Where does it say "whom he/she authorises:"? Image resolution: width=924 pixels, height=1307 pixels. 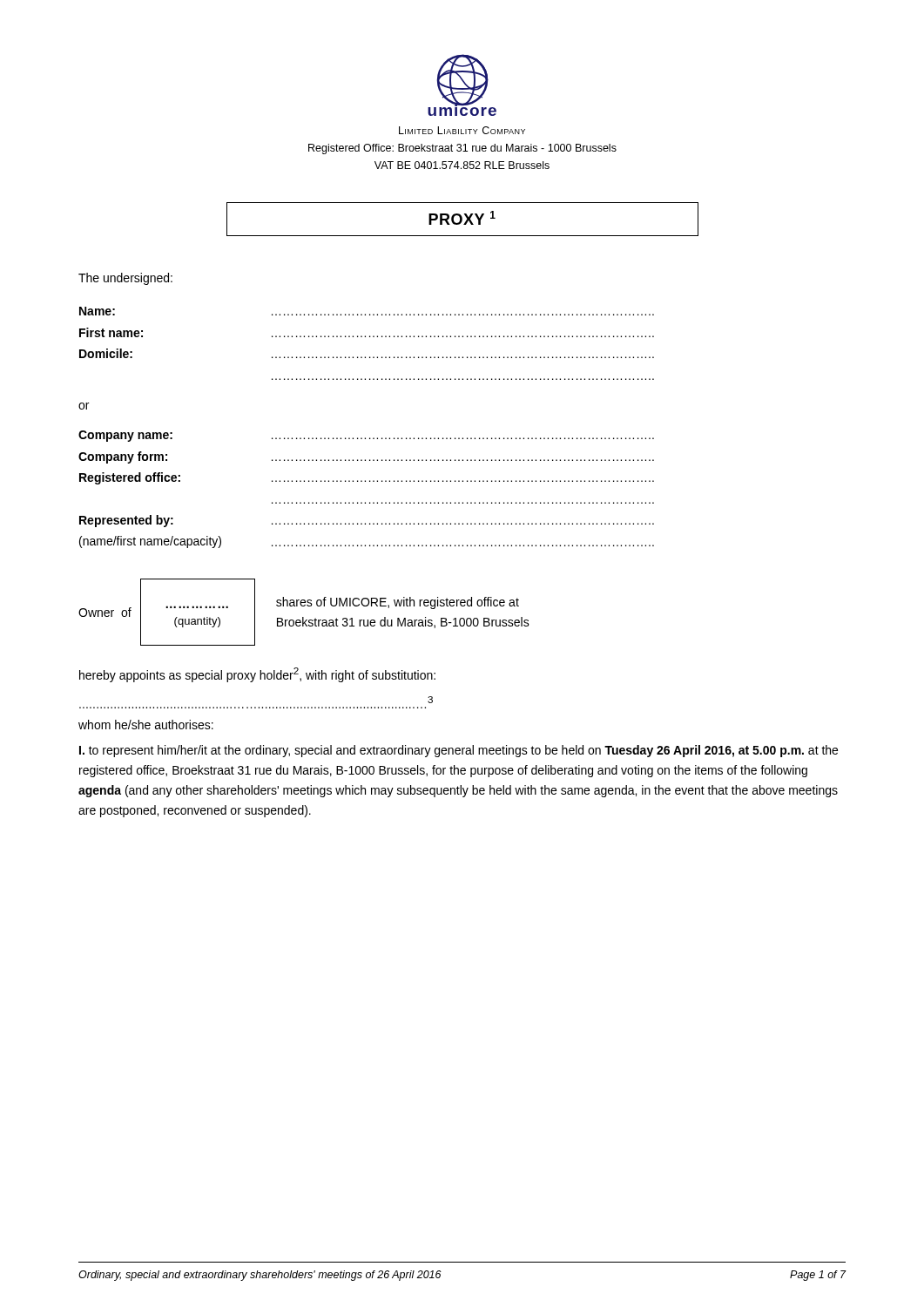coord(146,725)
